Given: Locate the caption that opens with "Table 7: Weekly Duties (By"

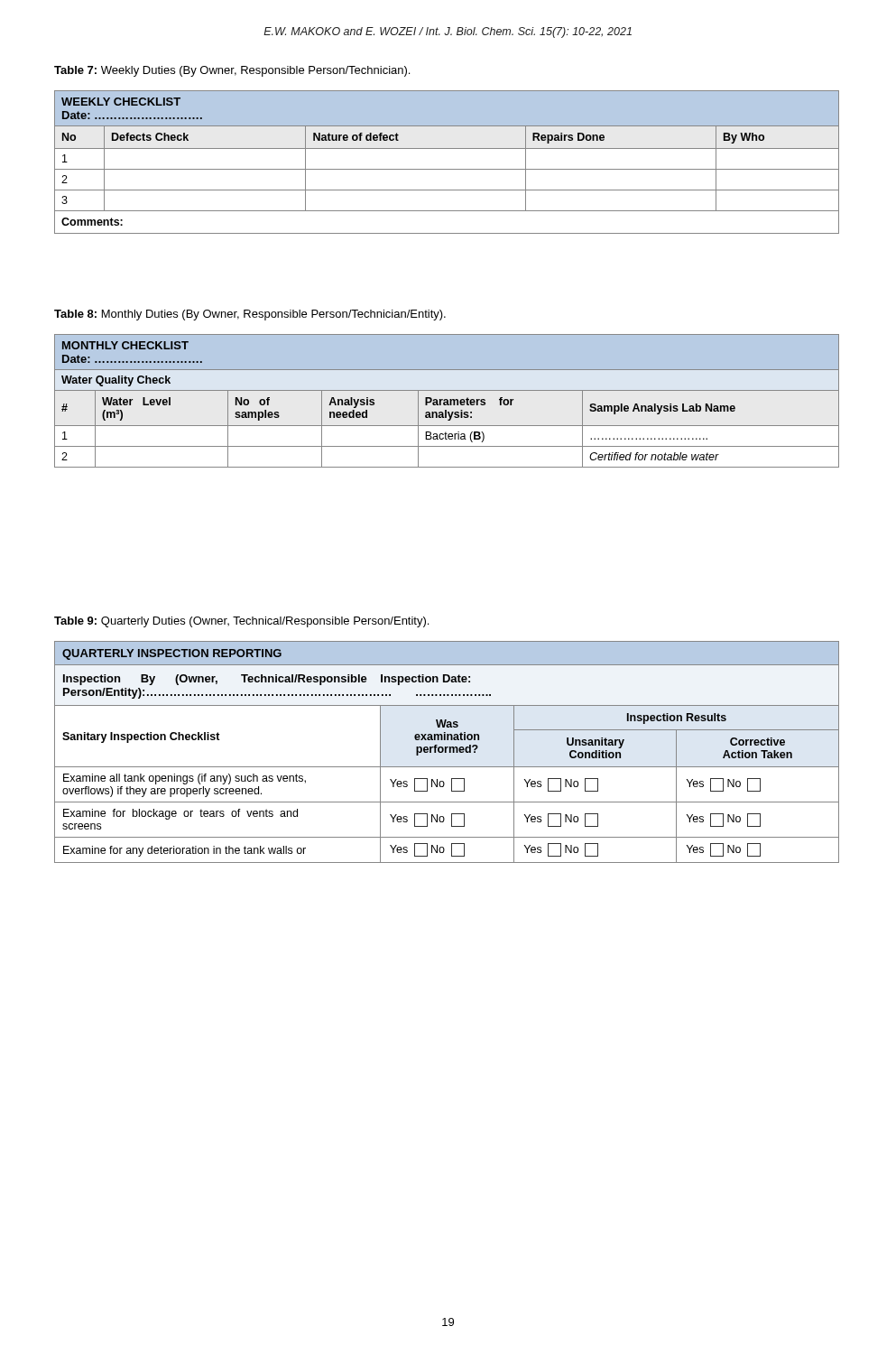Looking at the screenshot, I should (233, 70).
